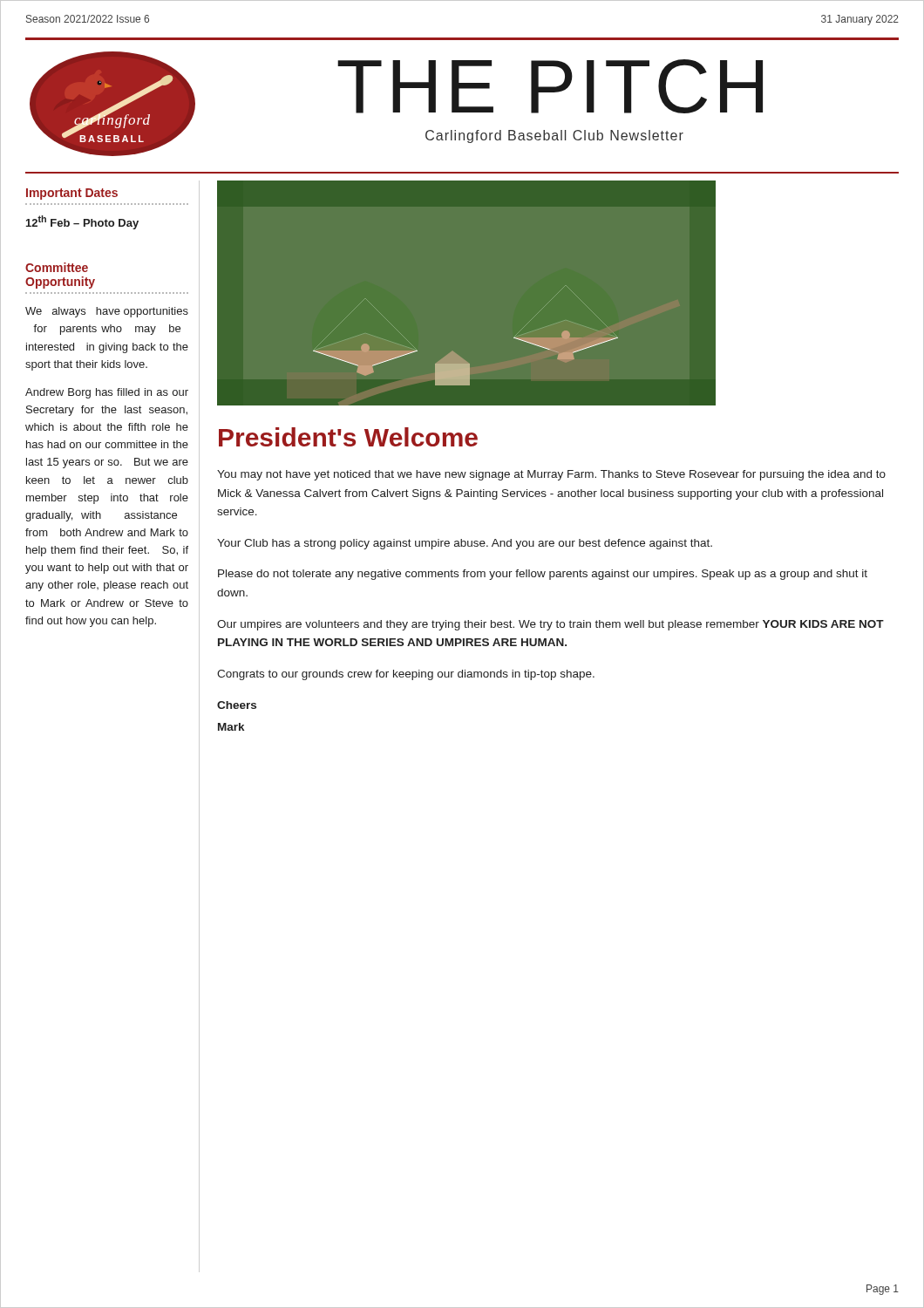
Task: Locate the title that opens with "THE PITCH Carlingford Baseball Club"
Action: point(554,96)
